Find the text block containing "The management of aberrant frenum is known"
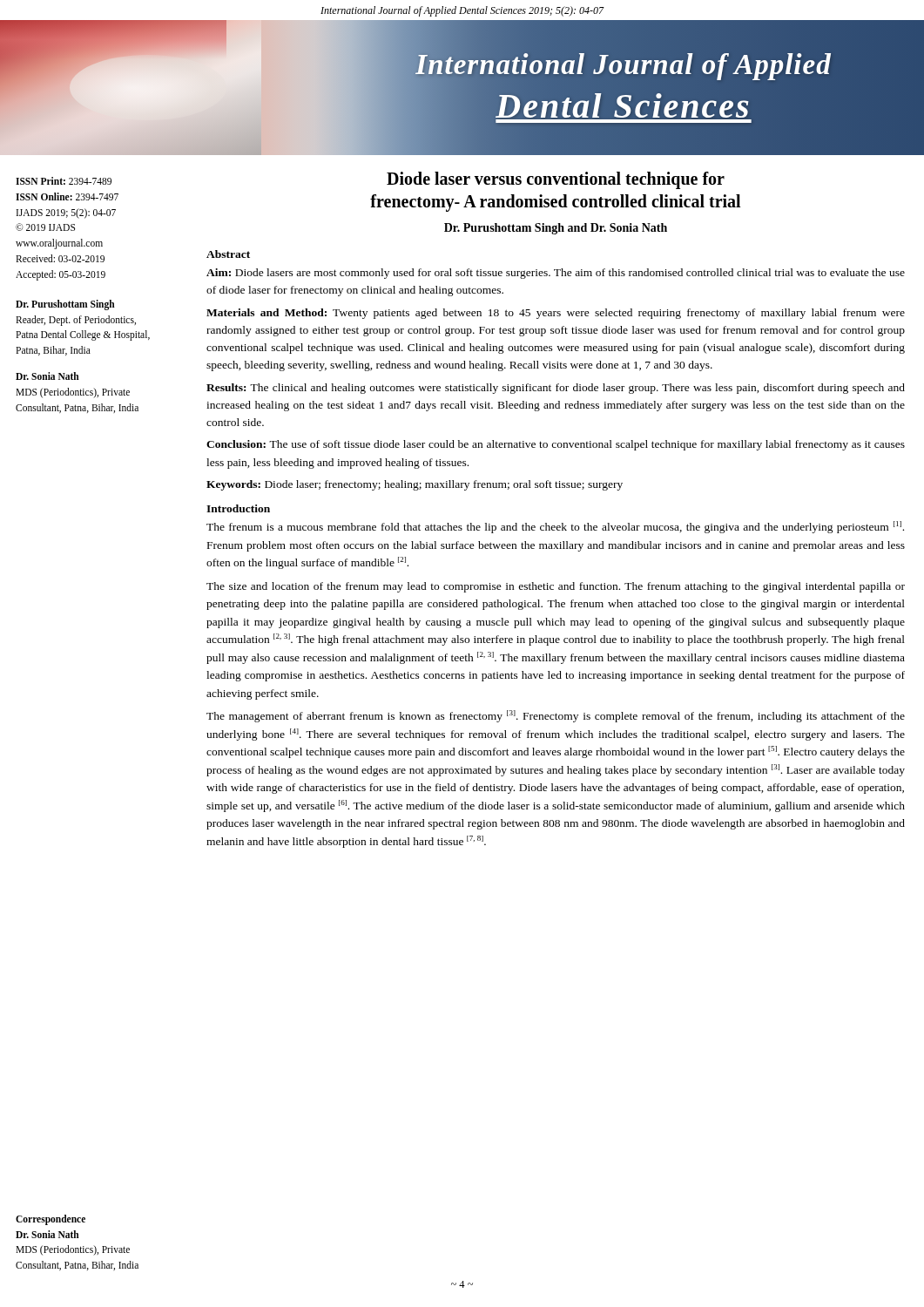The height and width of the screenshot is (1307, 924). pos(556,778)
